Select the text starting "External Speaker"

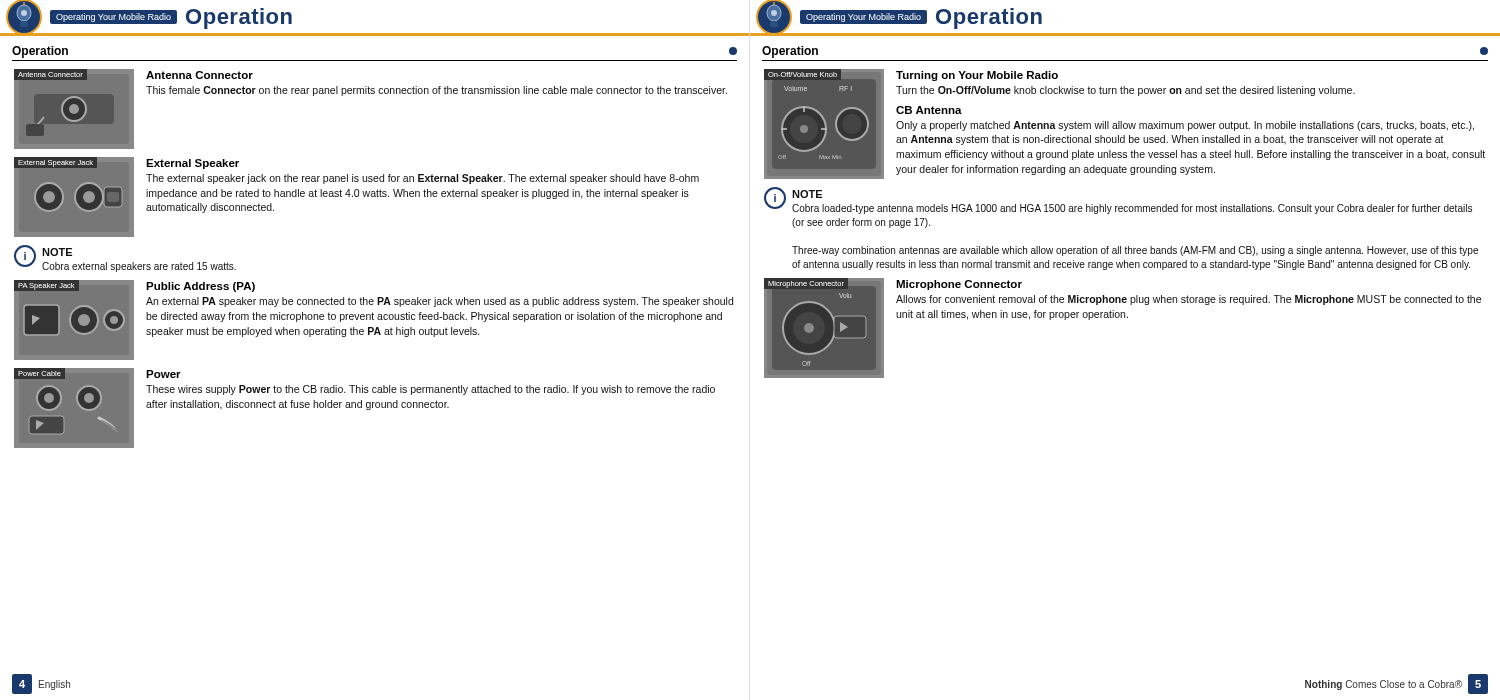193,163
